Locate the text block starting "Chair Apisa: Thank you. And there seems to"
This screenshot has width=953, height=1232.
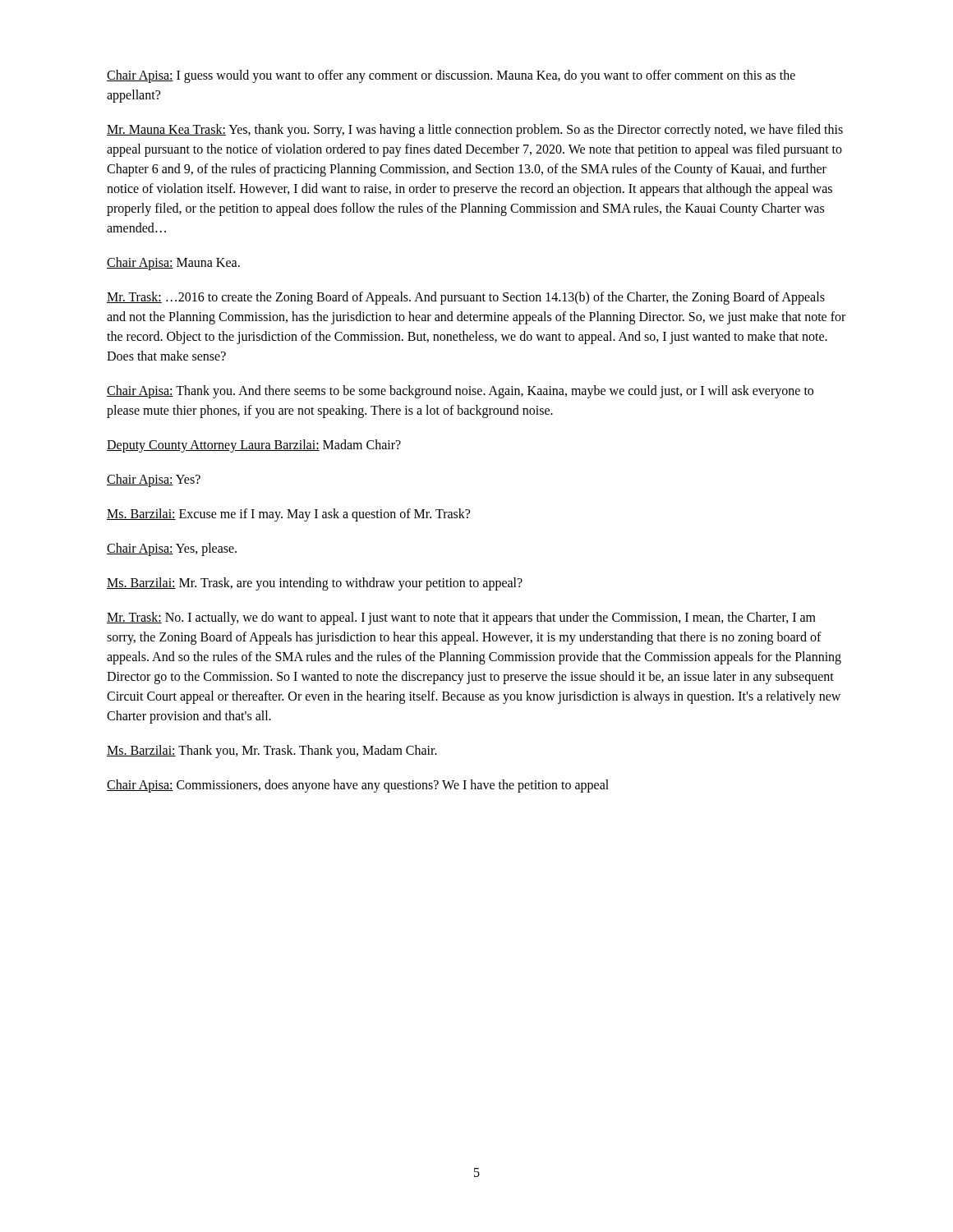(x=460, y=400)
